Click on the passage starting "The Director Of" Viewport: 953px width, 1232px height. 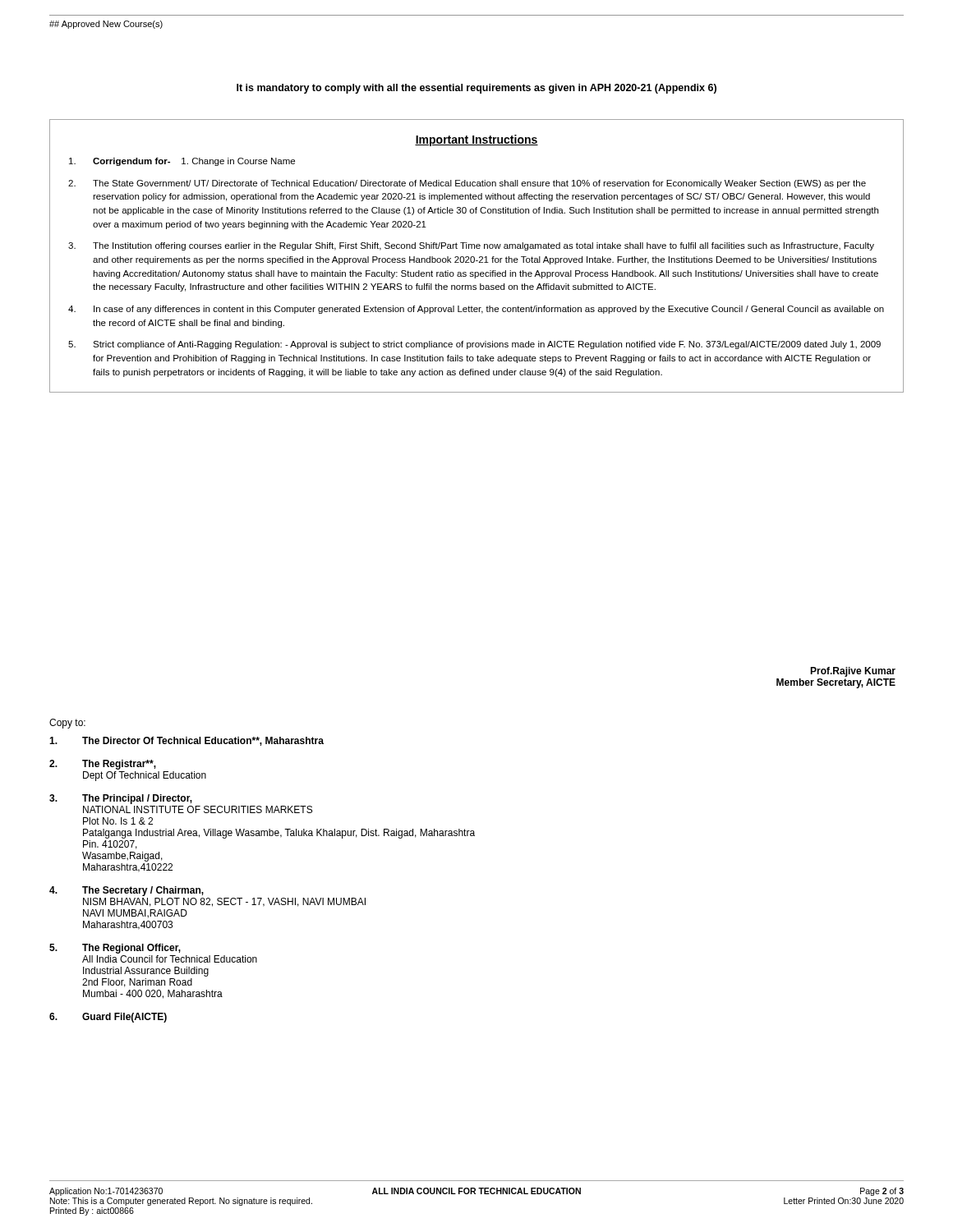coord(186,741)
